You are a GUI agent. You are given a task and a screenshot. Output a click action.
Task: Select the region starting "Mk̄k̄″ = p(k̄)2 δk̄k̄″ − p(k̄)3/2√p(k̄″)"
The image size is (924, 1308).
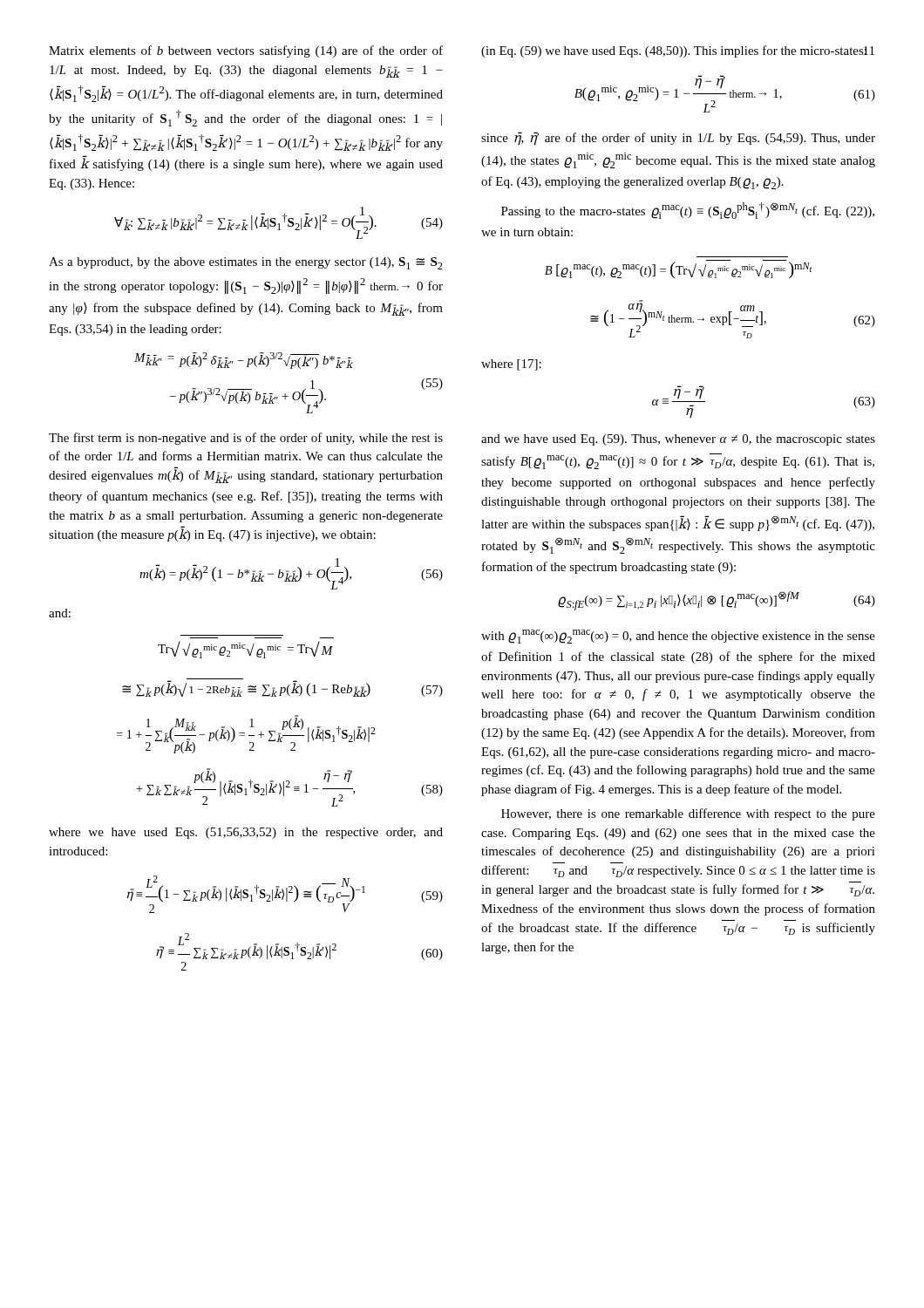[x=246, y=384]
